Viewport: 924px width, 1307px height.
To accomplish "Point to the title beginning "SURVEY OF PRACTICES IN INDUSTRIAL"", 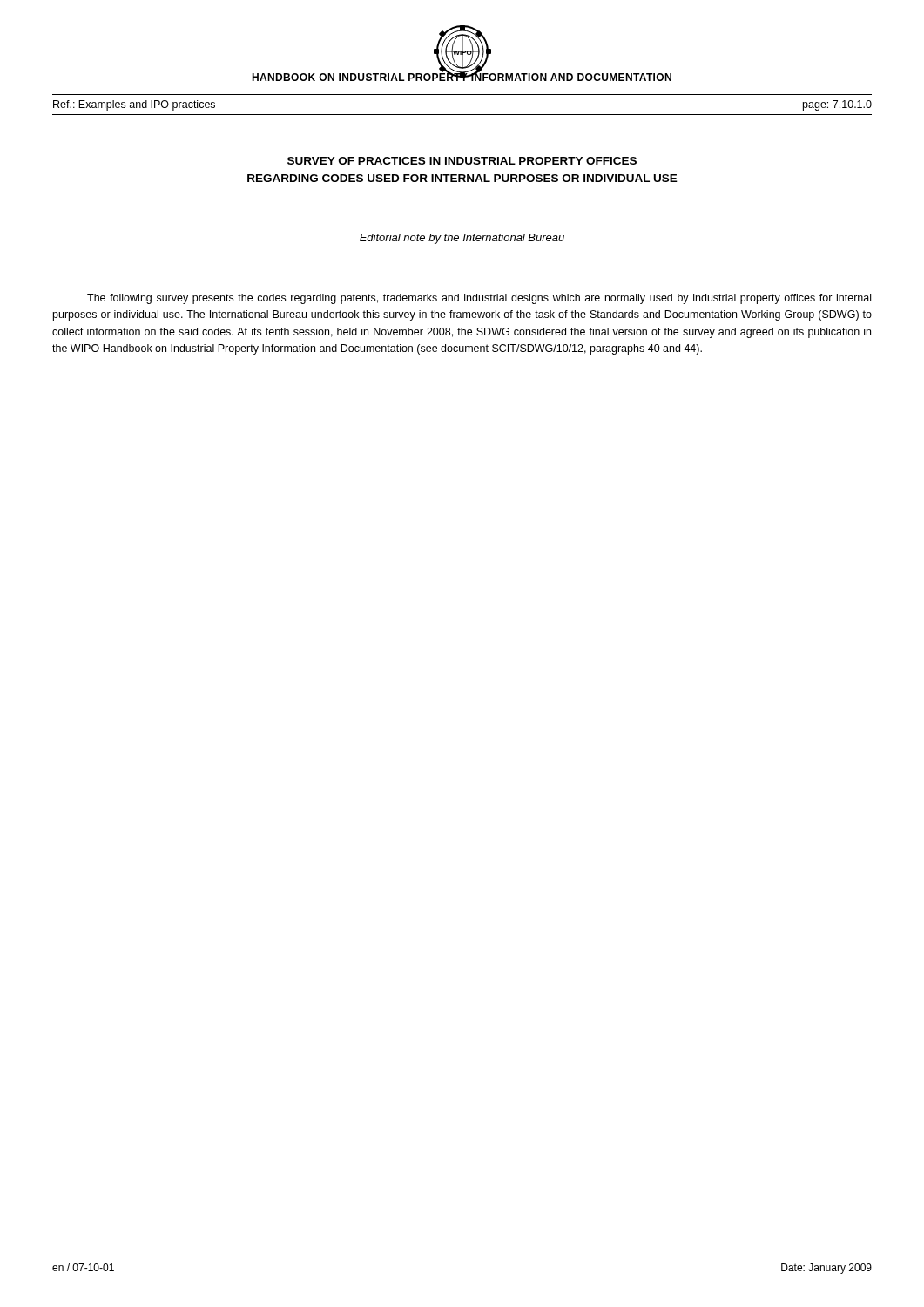I will coord(462,170).
